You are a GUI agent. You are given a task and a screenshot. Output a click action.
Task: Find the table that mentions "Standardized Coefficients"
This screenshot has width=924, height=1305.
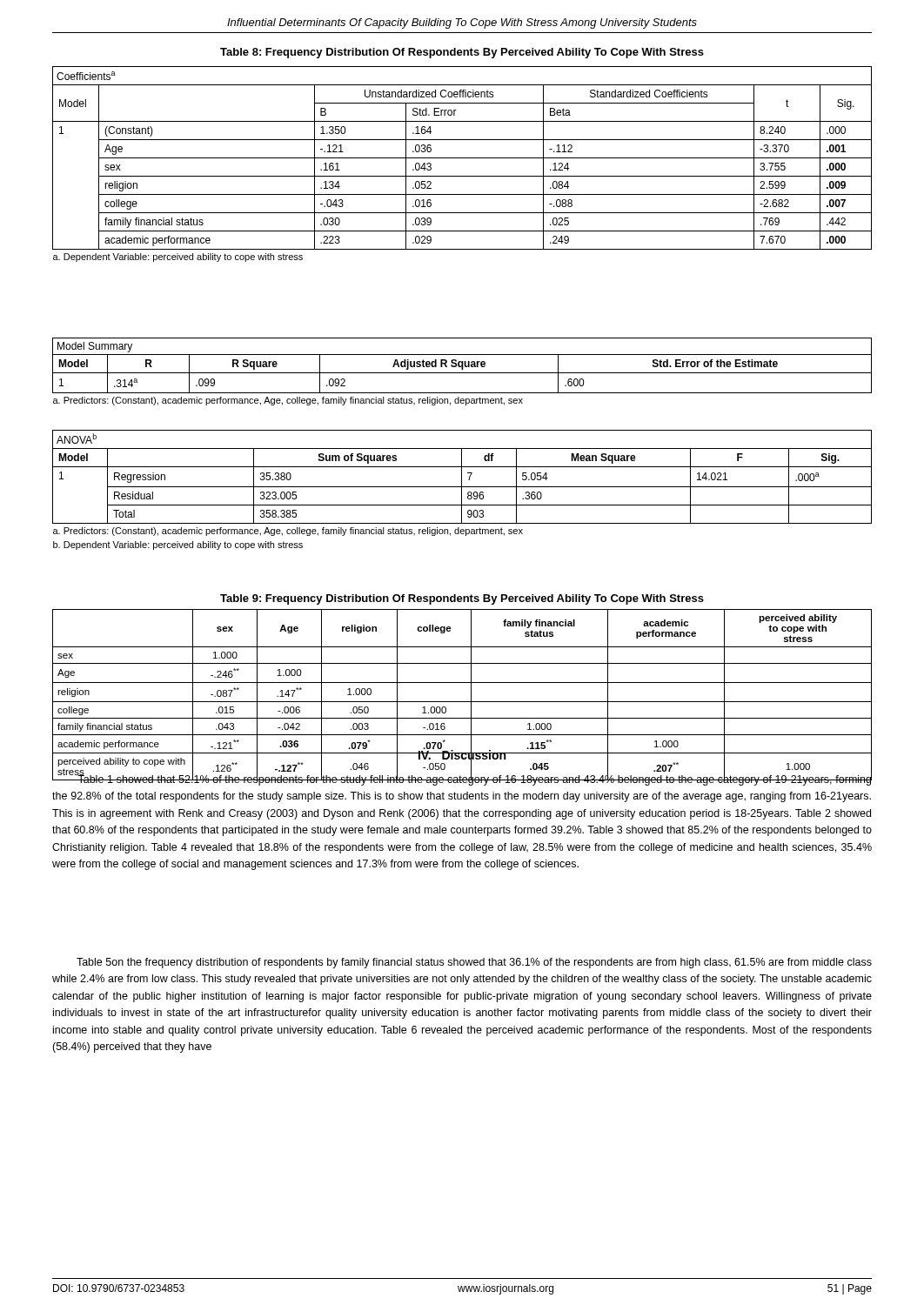coord(462,165)
